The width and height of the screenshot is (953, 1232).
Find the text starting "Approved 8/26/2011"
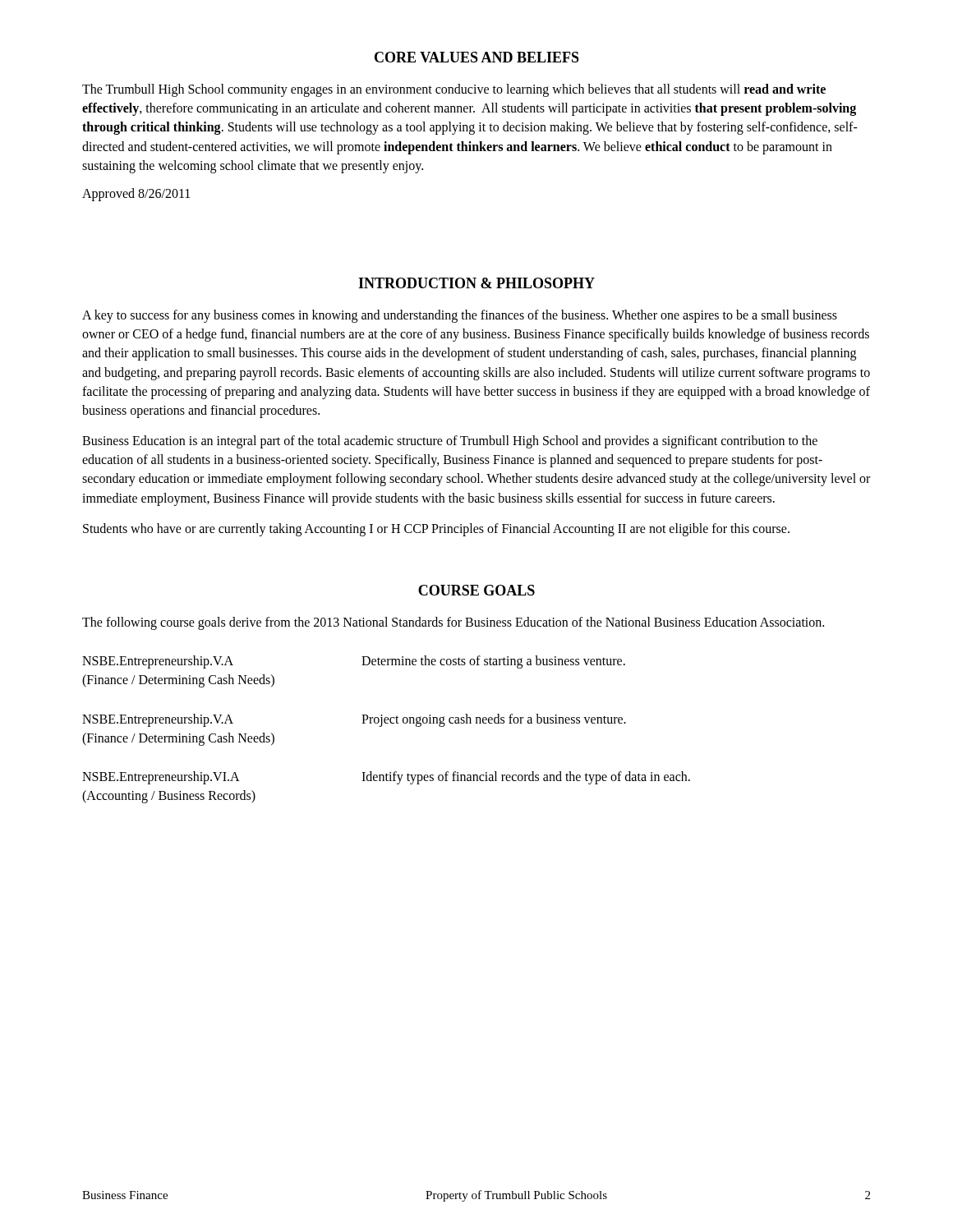click(x=136, y=193)
